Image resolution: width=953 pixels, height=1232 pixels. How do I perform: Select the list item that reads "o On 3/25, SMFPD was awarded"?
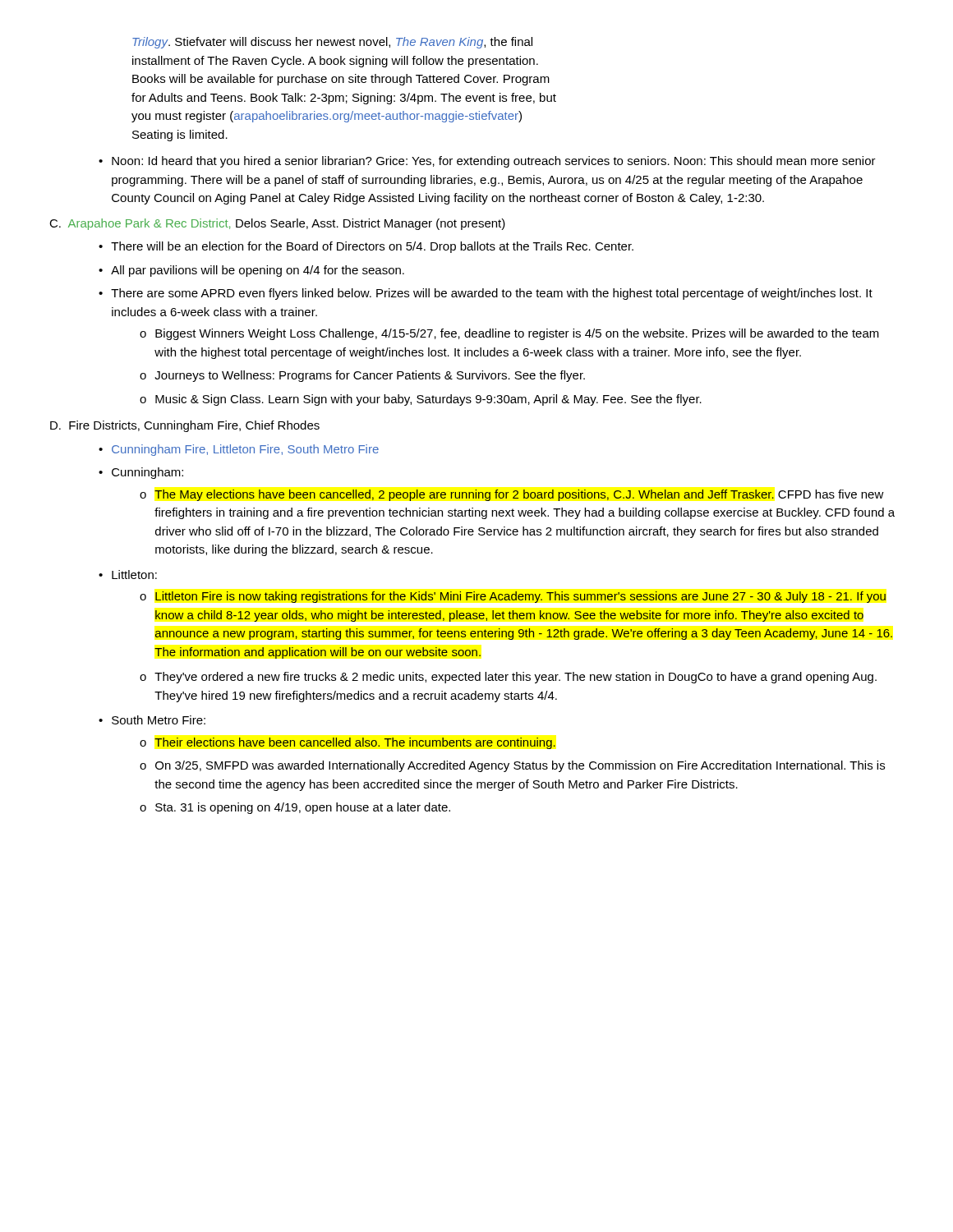point(522,775)
